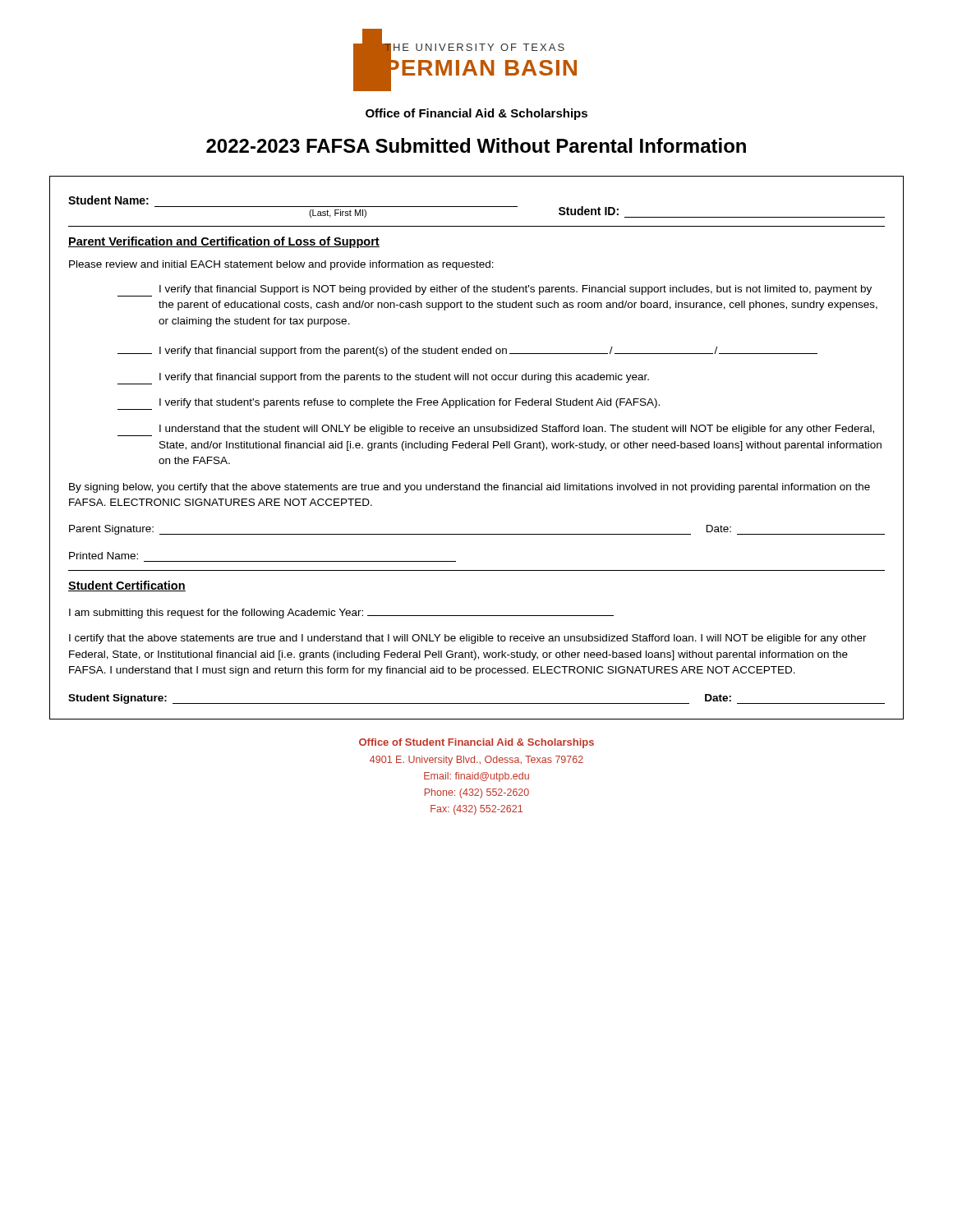Find the section header that reads "Parent Verification and Certification of Loss"
Viewport: 953px width, 1232px height.
[x=224, y=241]
